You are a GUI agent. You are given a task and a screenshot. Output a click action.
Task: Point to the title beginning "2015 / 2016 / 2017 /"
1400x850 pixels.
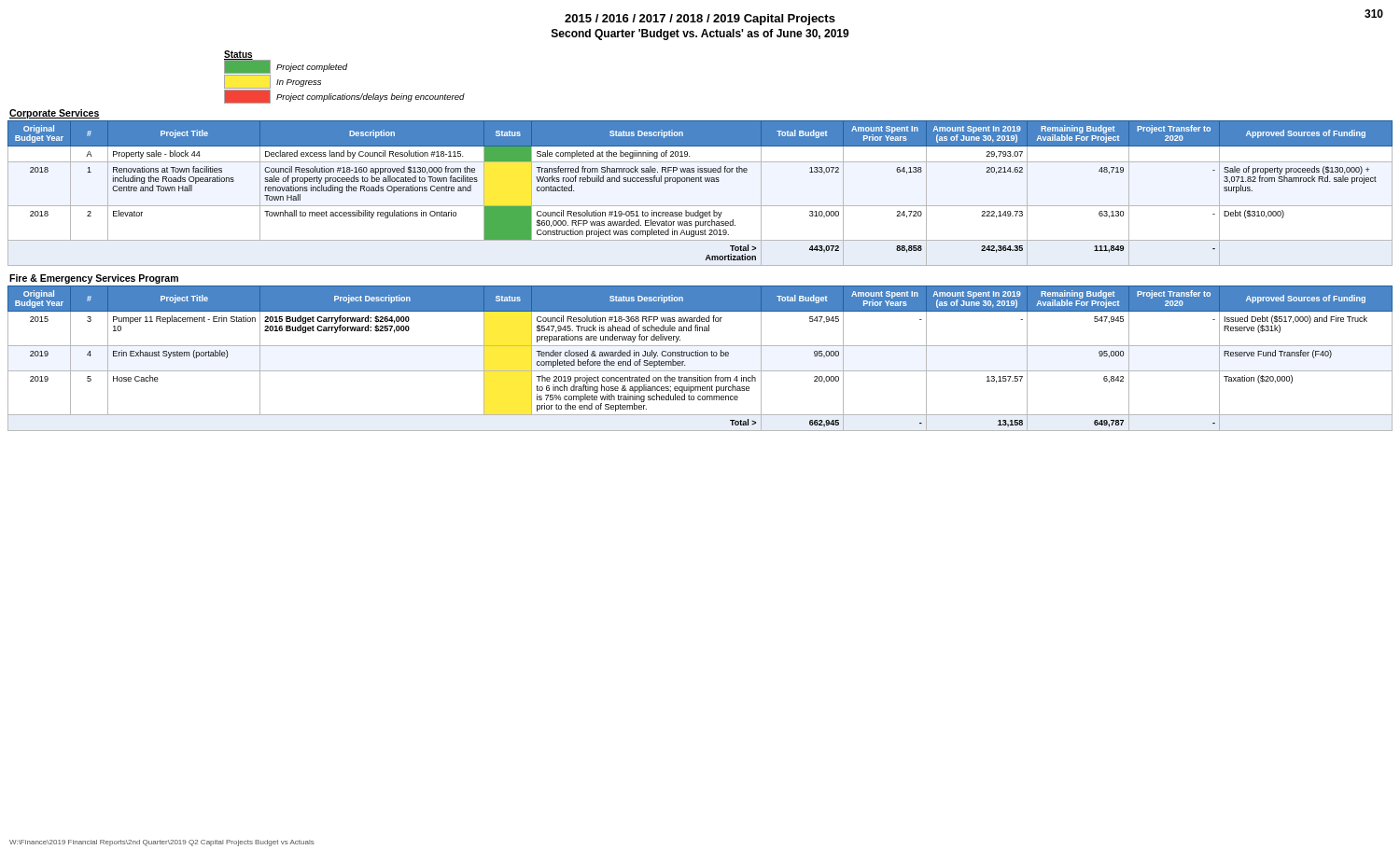coord(700,25)
